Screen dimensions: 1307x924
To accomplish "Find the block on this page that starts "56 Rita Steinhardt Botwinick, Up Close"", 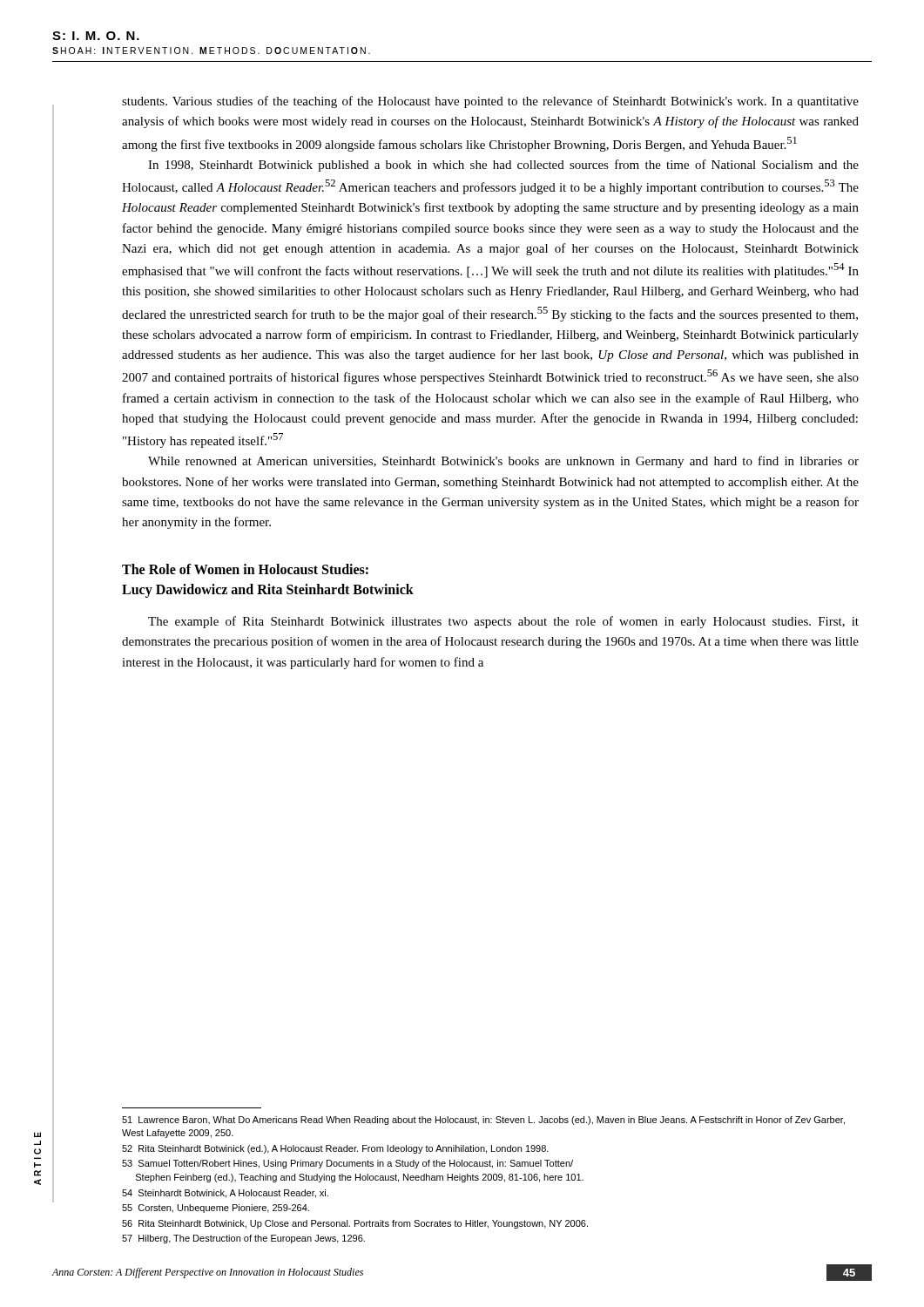I will (355, 1223).
